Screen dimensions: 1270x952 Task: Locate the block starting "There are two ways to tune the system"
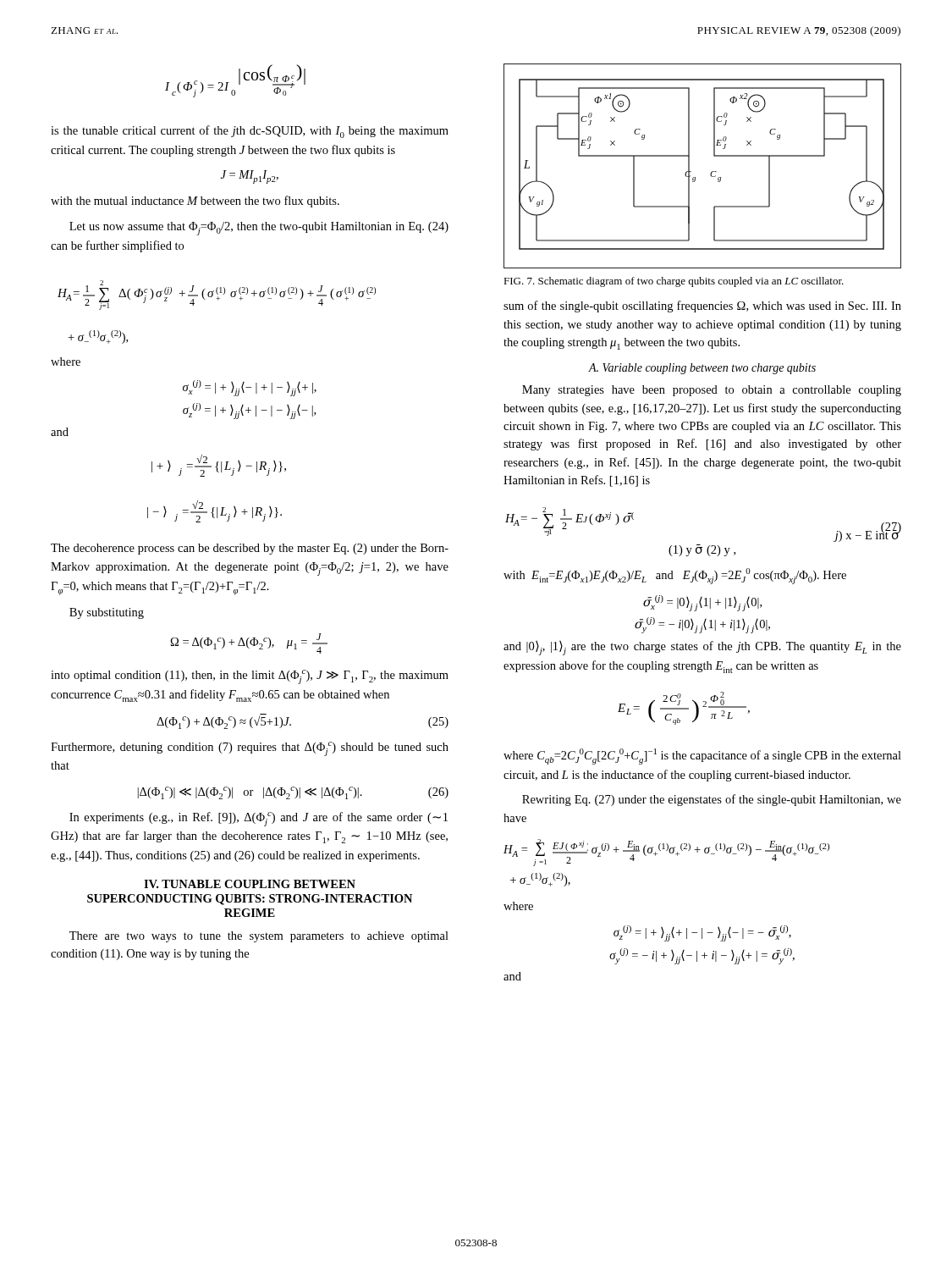pyautogui.click(x=250, y=945)
